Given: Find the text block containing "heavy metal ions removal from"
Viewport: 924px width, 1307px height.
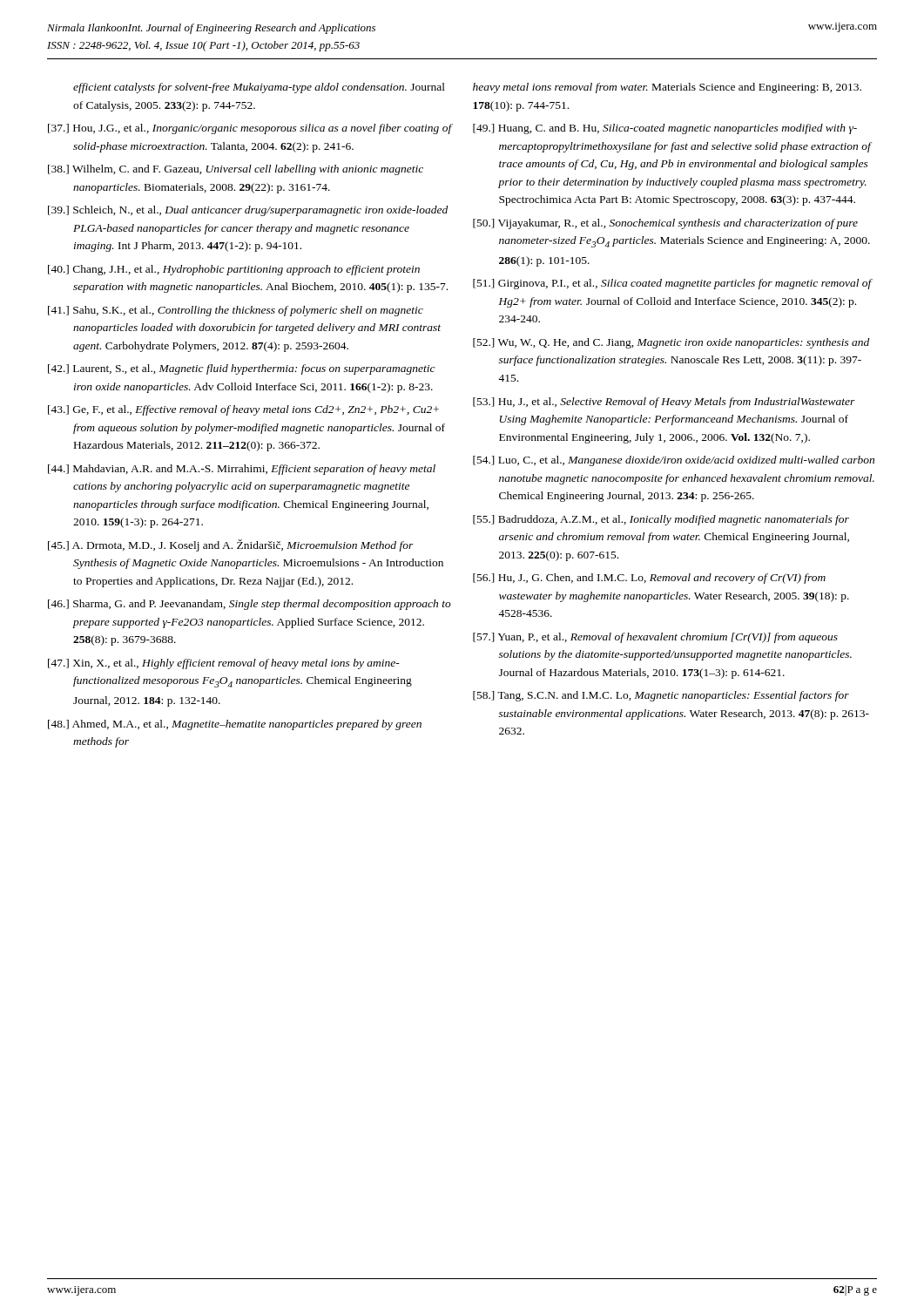Looking at the screenshot, I should click(x=667, y=96).
